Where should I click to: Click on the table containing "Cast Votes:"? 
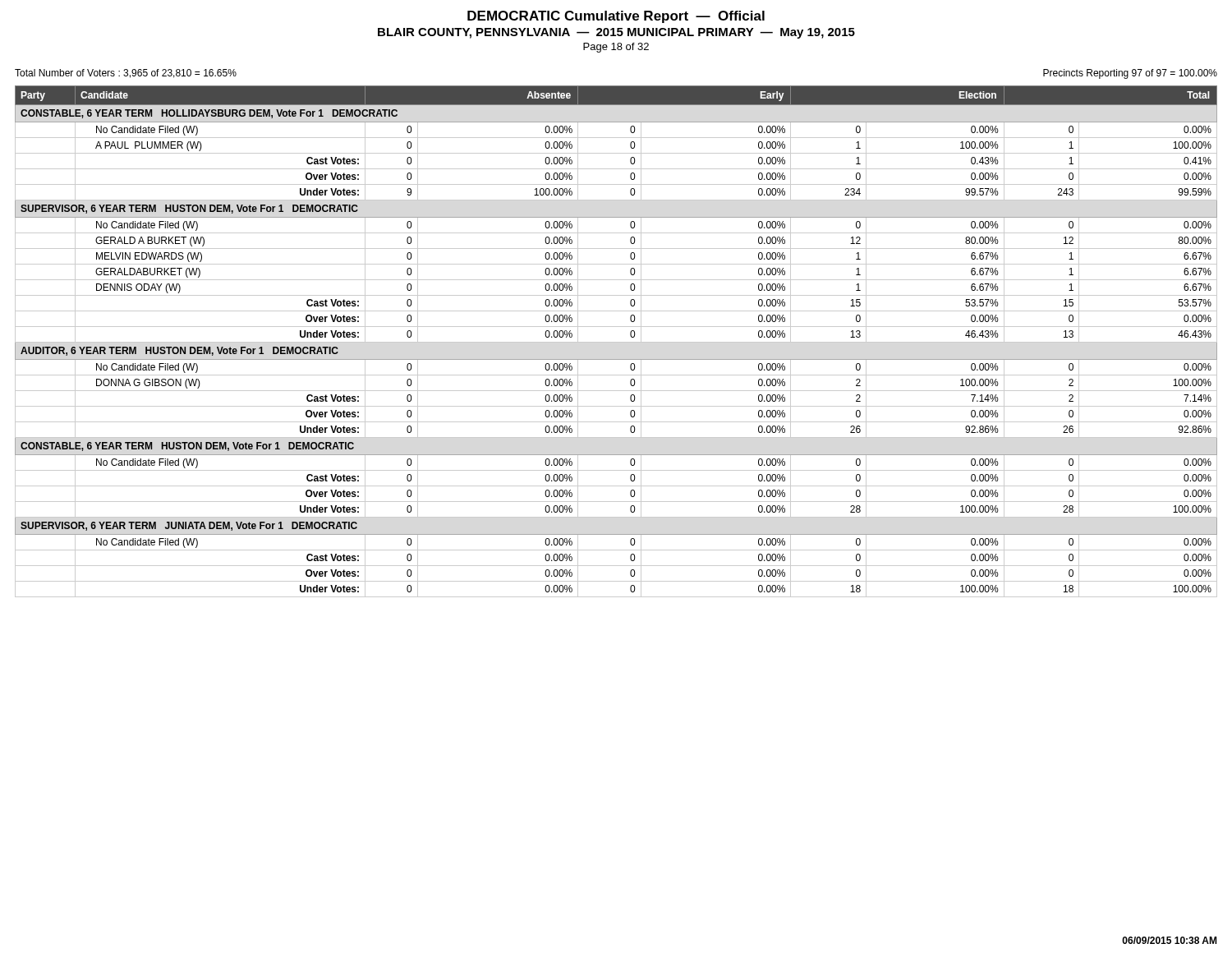(616, 341)
